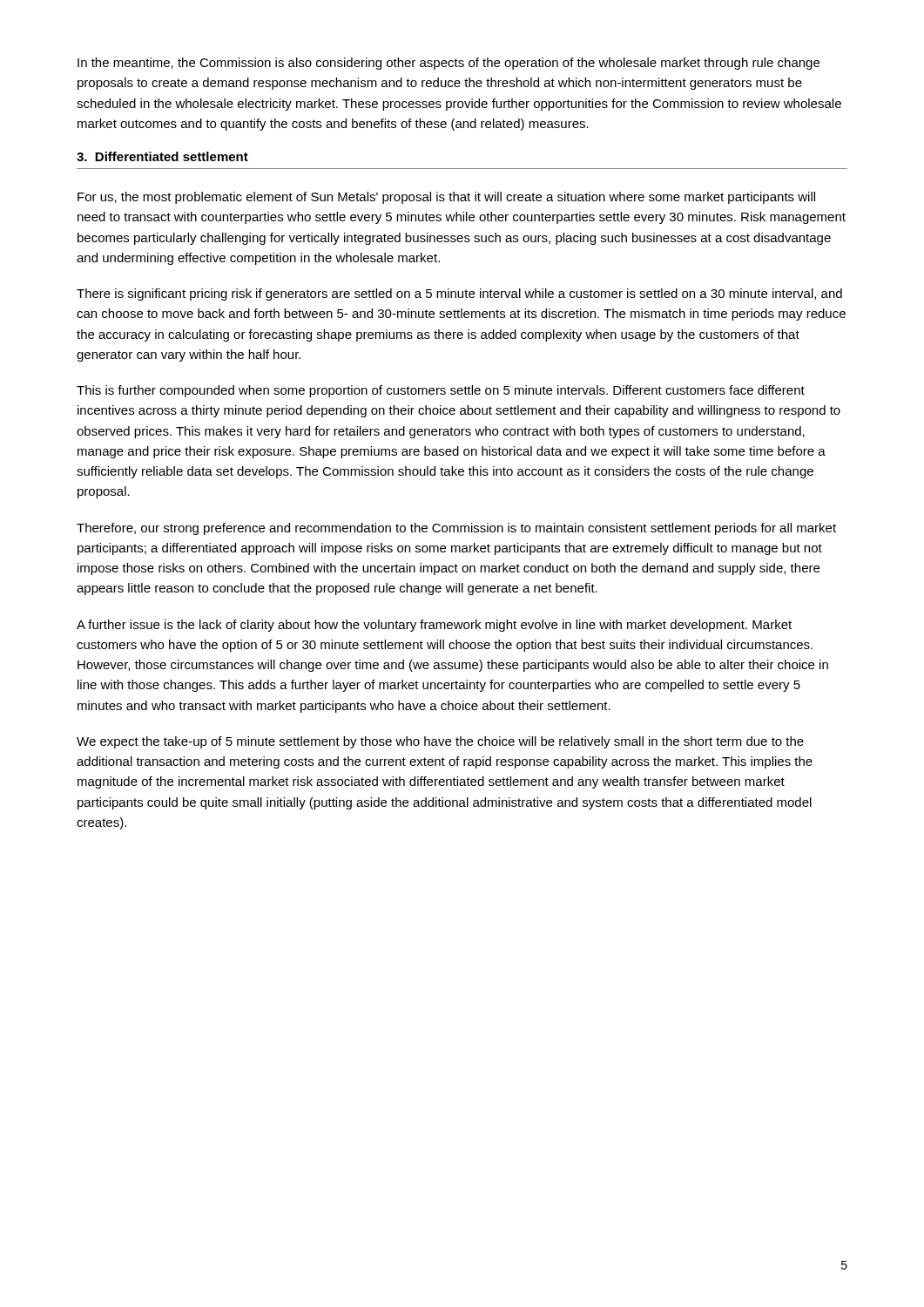Find the block on this page that starts "In the meantime, the"
The image size is (924, 1307).
pos(459,93)
